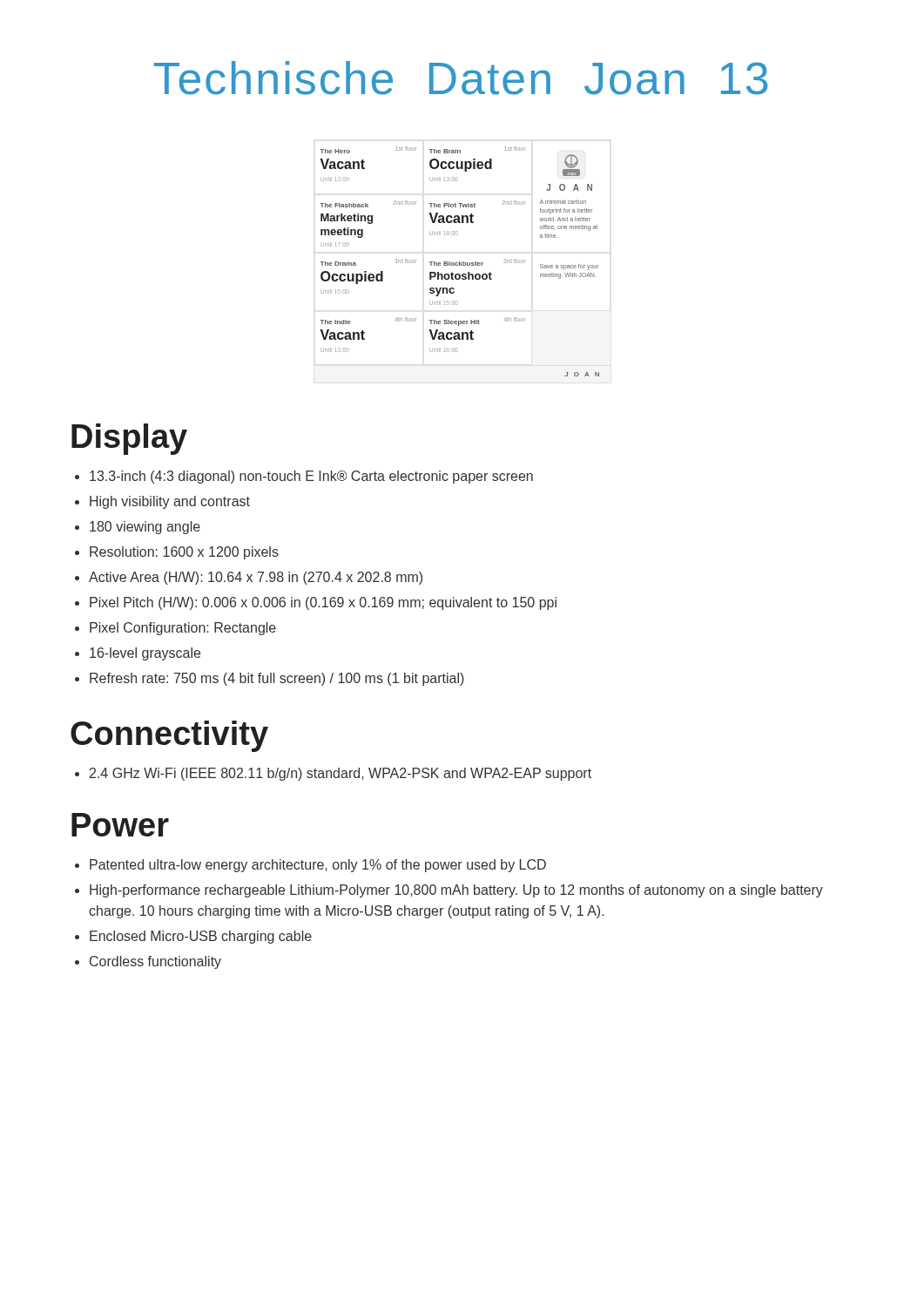This screenshot has width=924, height=1307.
Task: Find the passage starting "Enclosed Micro-USB charging cable"
Action: point(200,937)
